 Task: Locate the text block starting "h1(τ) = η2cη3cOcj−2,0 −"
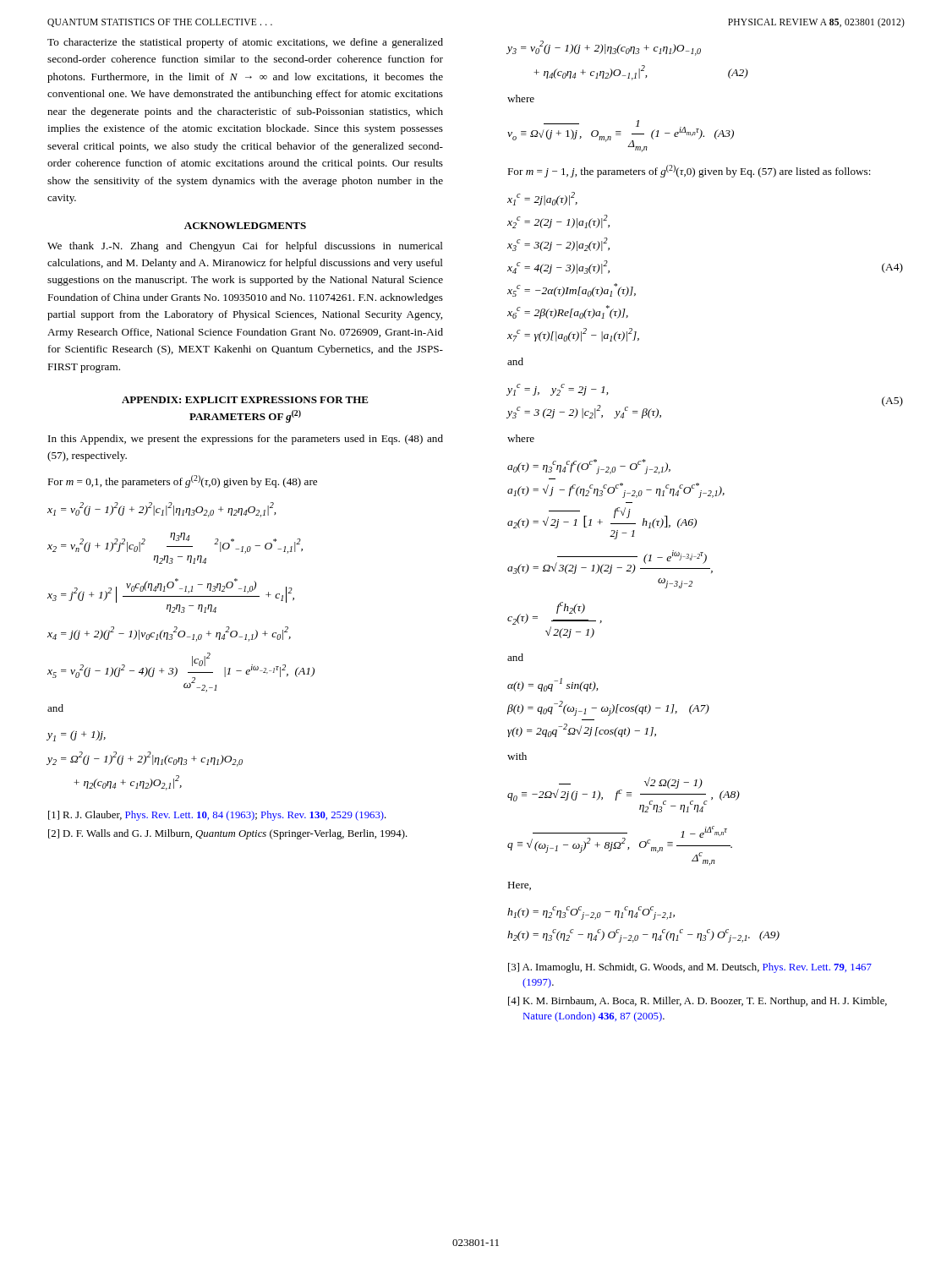click(705, 923)
